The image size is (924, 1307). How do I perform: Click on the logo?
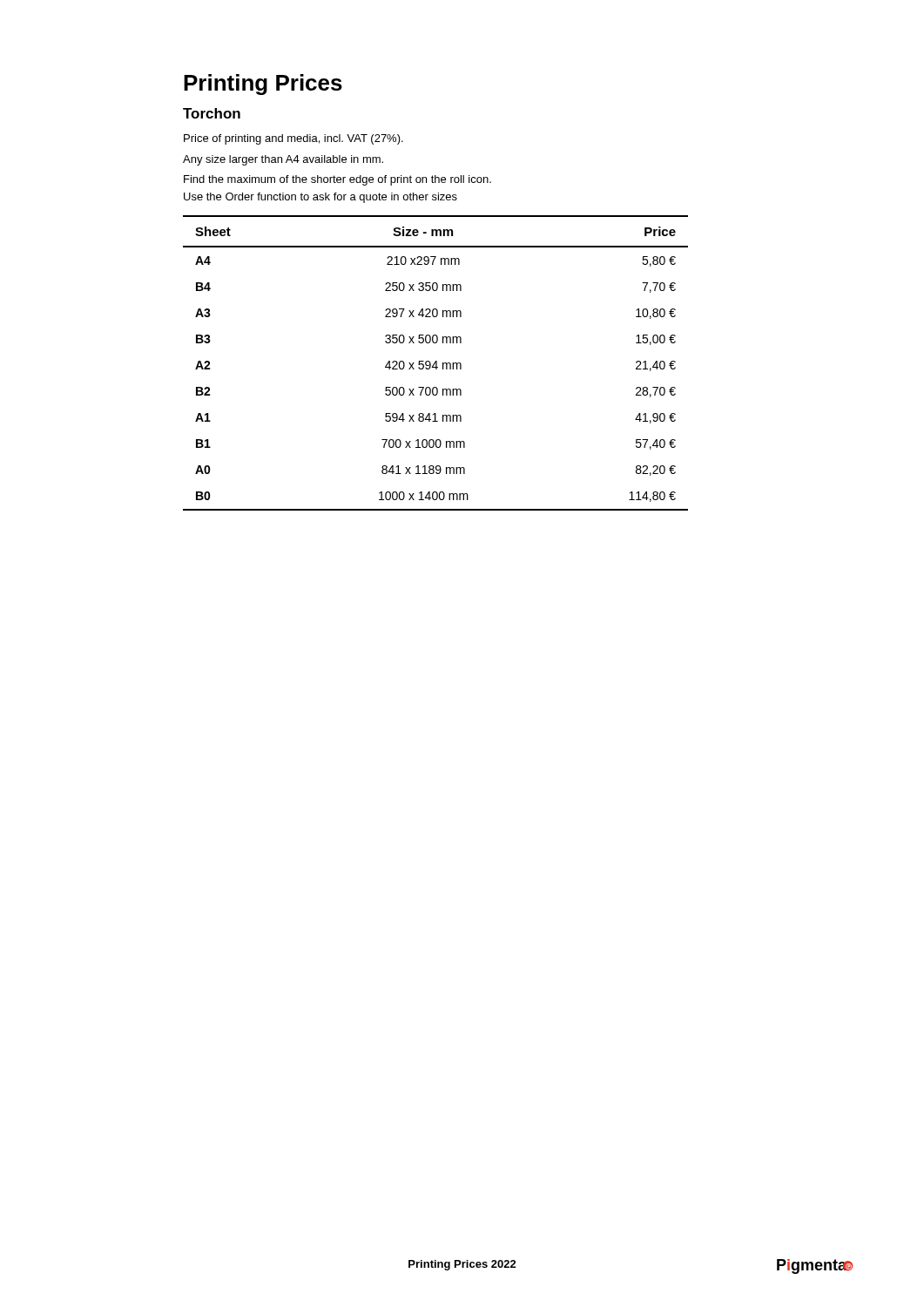pyautogui.click(x=815, y=1265)
